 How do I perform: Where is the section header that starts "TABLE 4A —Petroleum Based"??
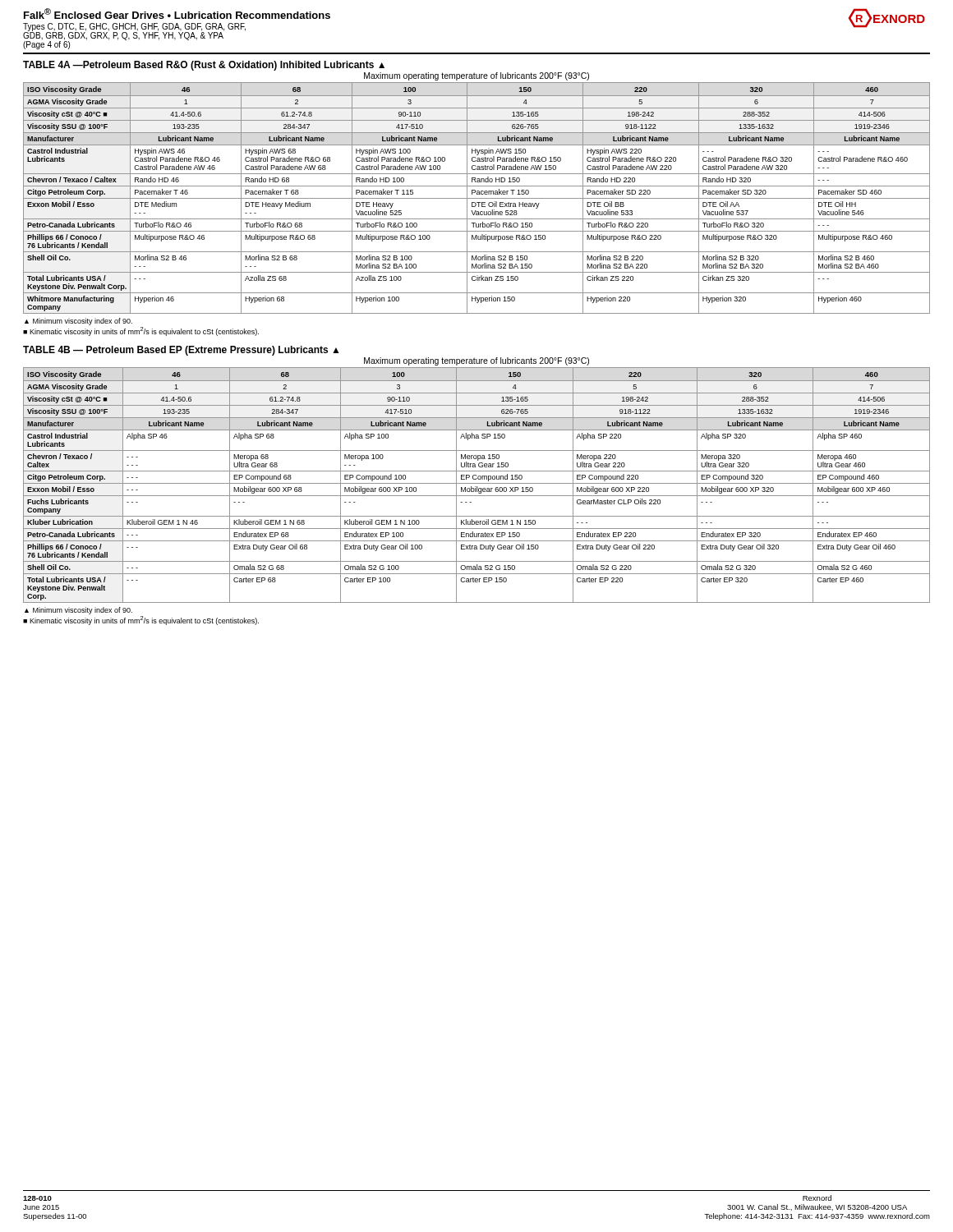(x=476, y=70)
